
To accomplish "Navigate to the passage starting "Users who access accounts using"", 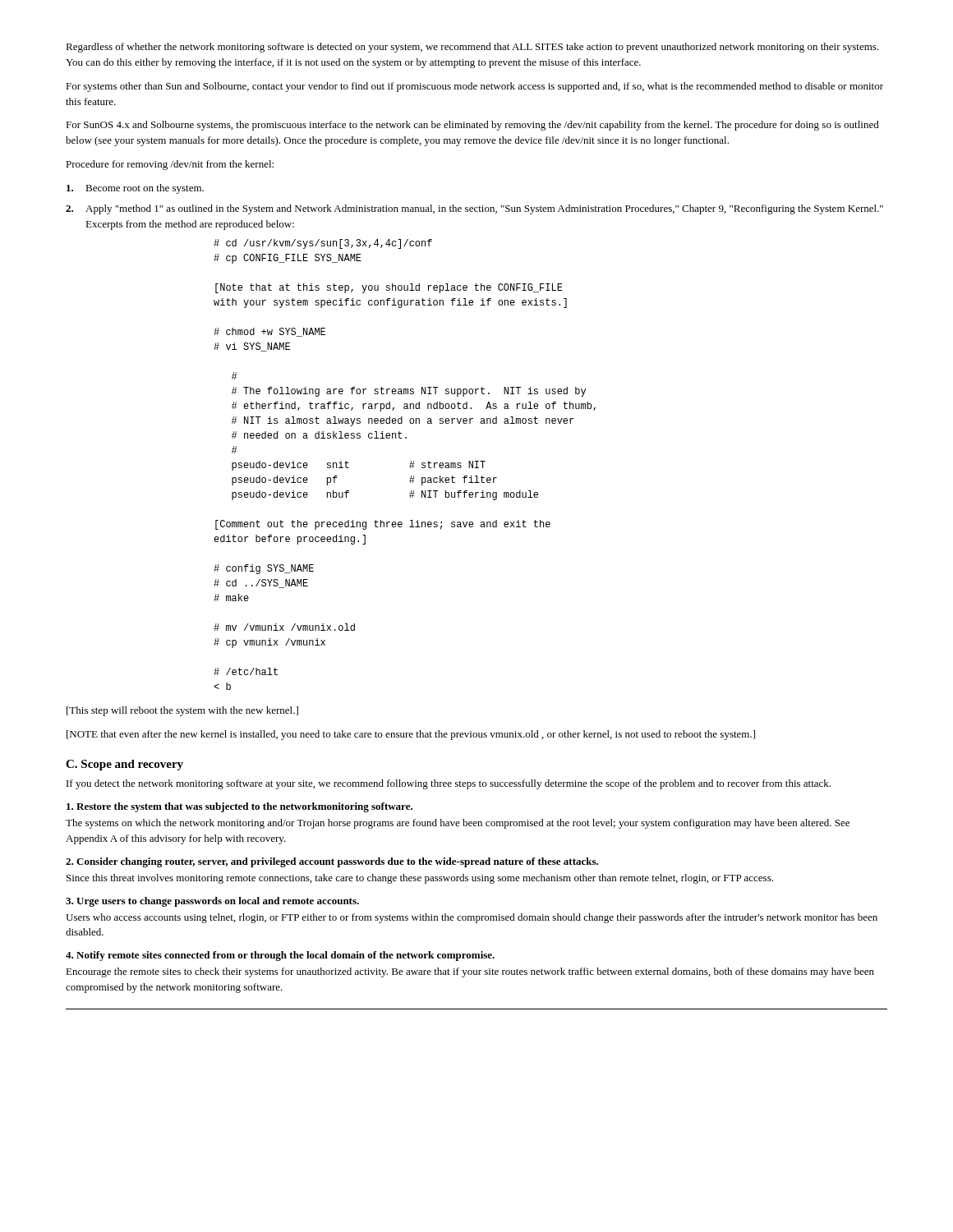I will click(x=472, y=924).
